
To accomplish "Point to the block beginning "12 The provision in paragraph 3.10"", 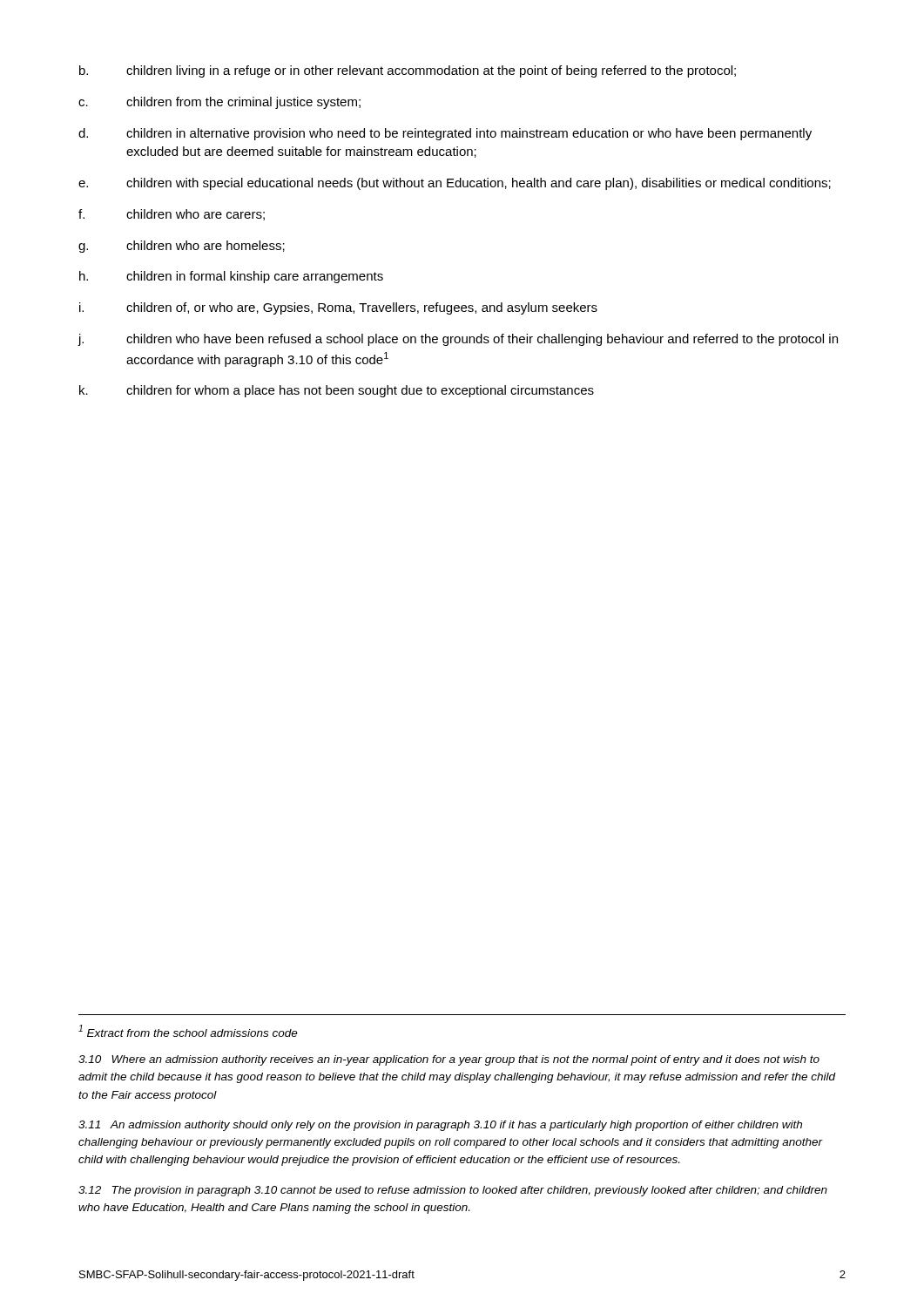I will pos(453,1198).
